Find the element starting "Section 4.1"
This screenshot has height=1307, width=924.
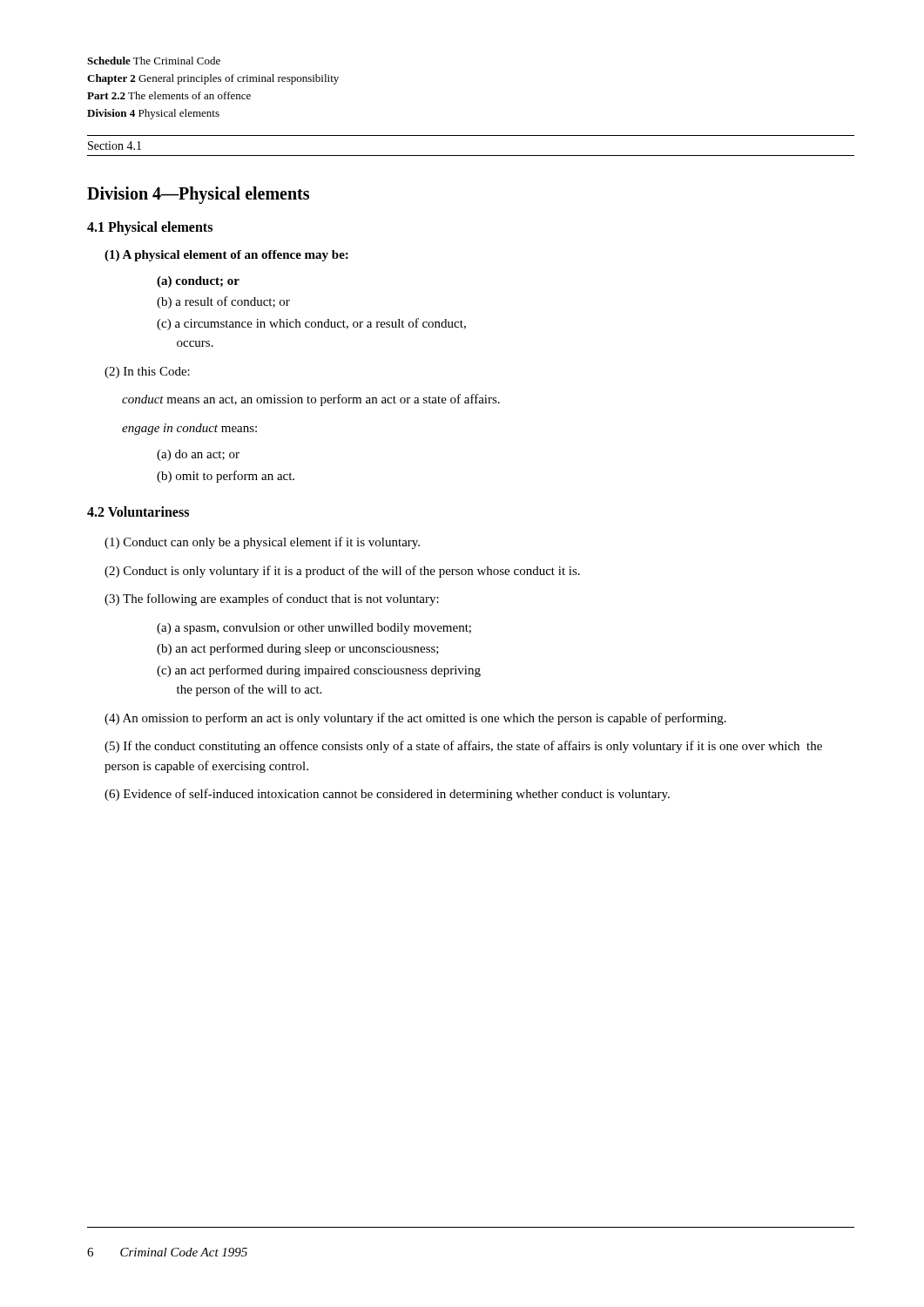coord(115,146)
